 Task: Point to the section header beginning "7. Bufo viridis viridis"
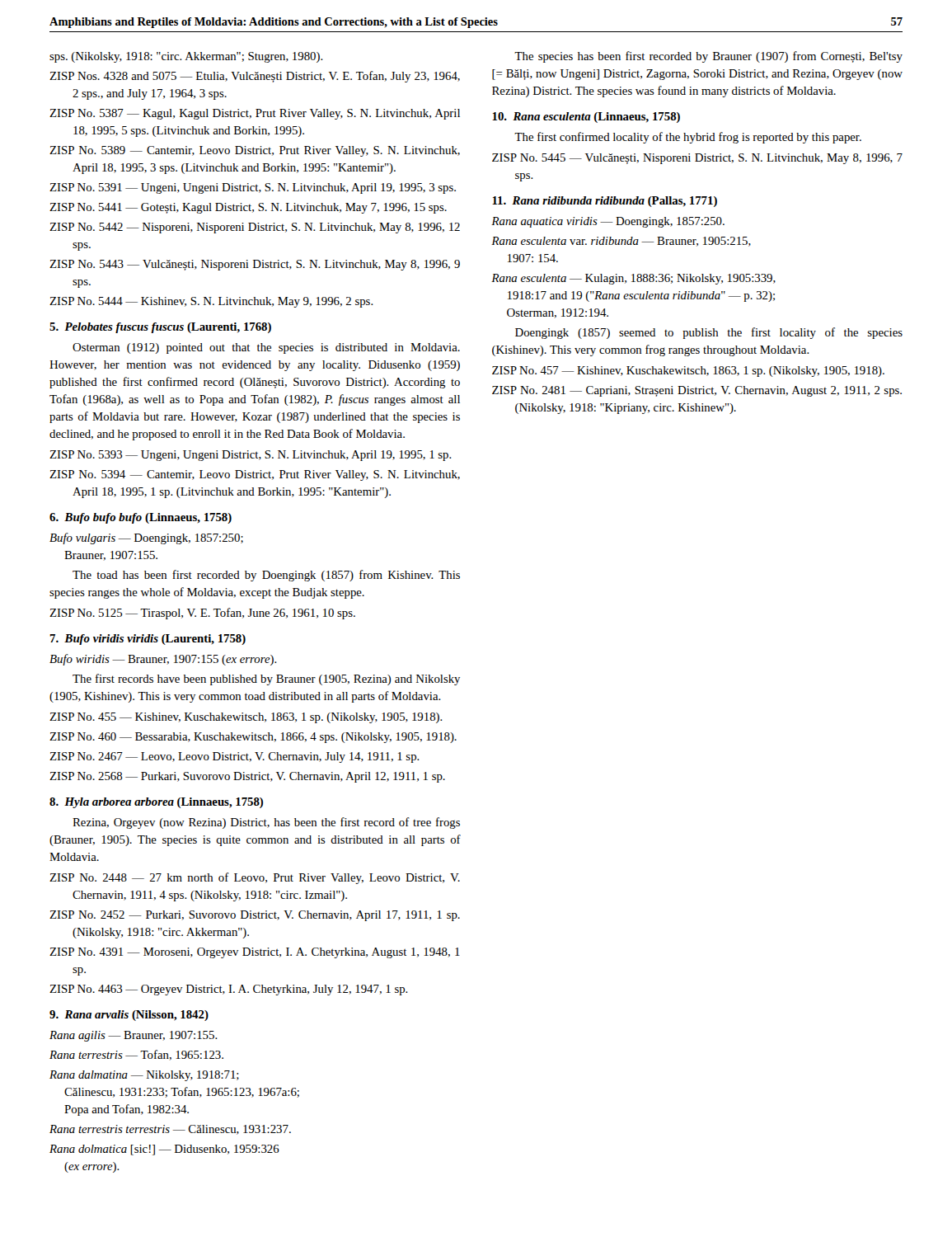[148, 638]
